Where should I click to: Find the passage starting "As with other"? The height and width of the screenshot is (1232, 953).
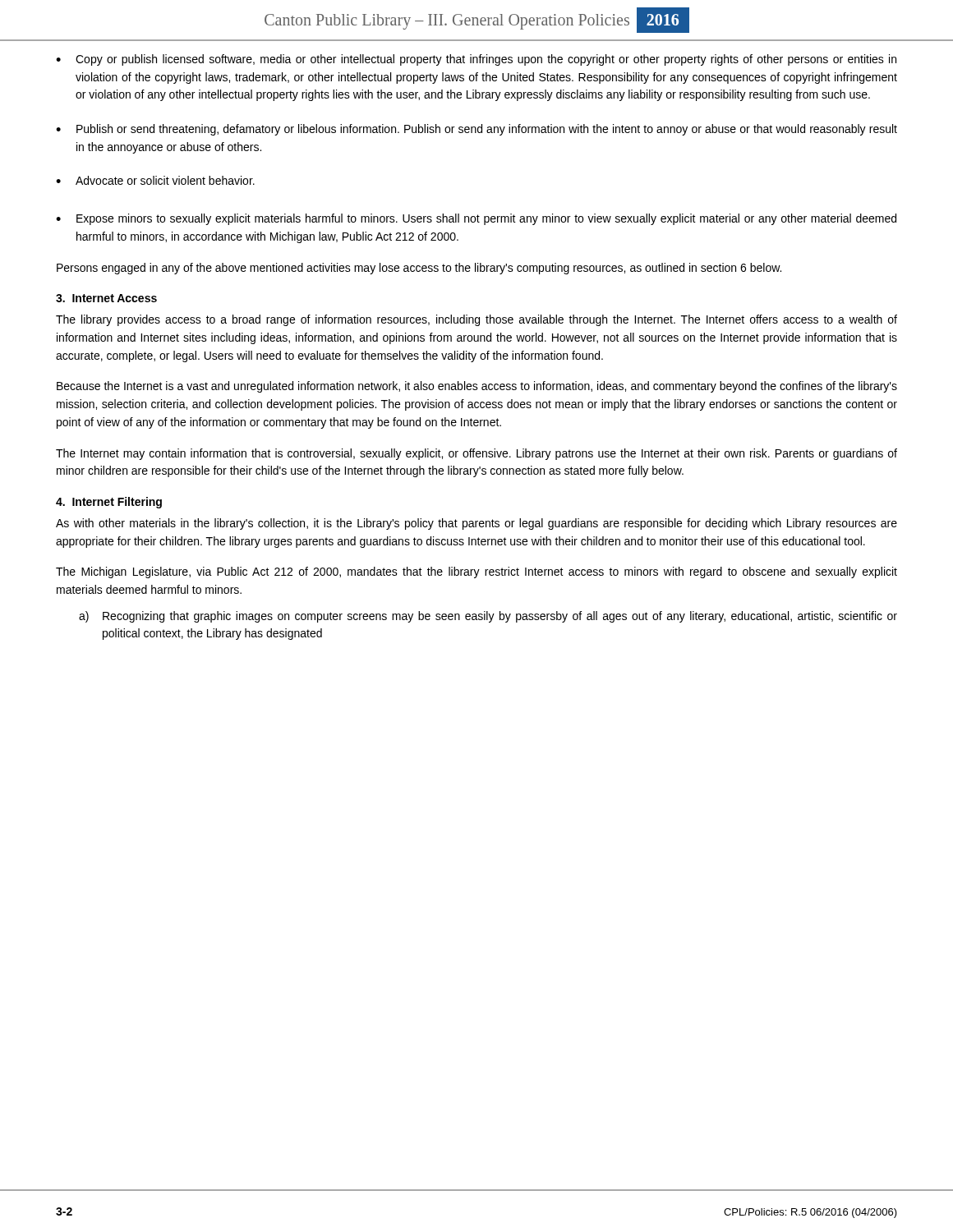tap(476, 532)
